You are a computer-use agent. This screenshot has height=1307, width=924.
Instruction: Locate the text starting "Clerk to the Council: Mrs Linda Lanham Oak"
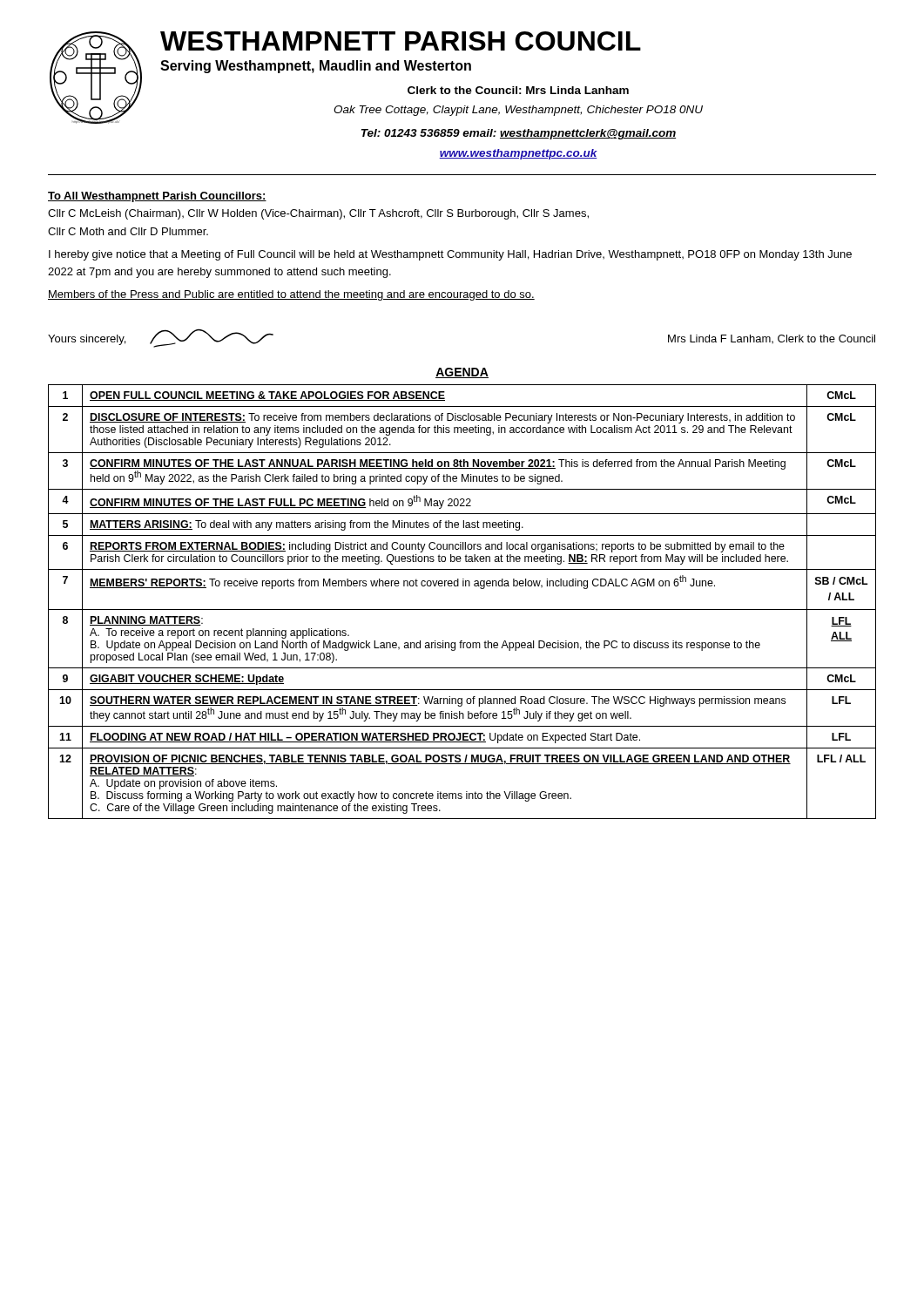click(518, 100)
